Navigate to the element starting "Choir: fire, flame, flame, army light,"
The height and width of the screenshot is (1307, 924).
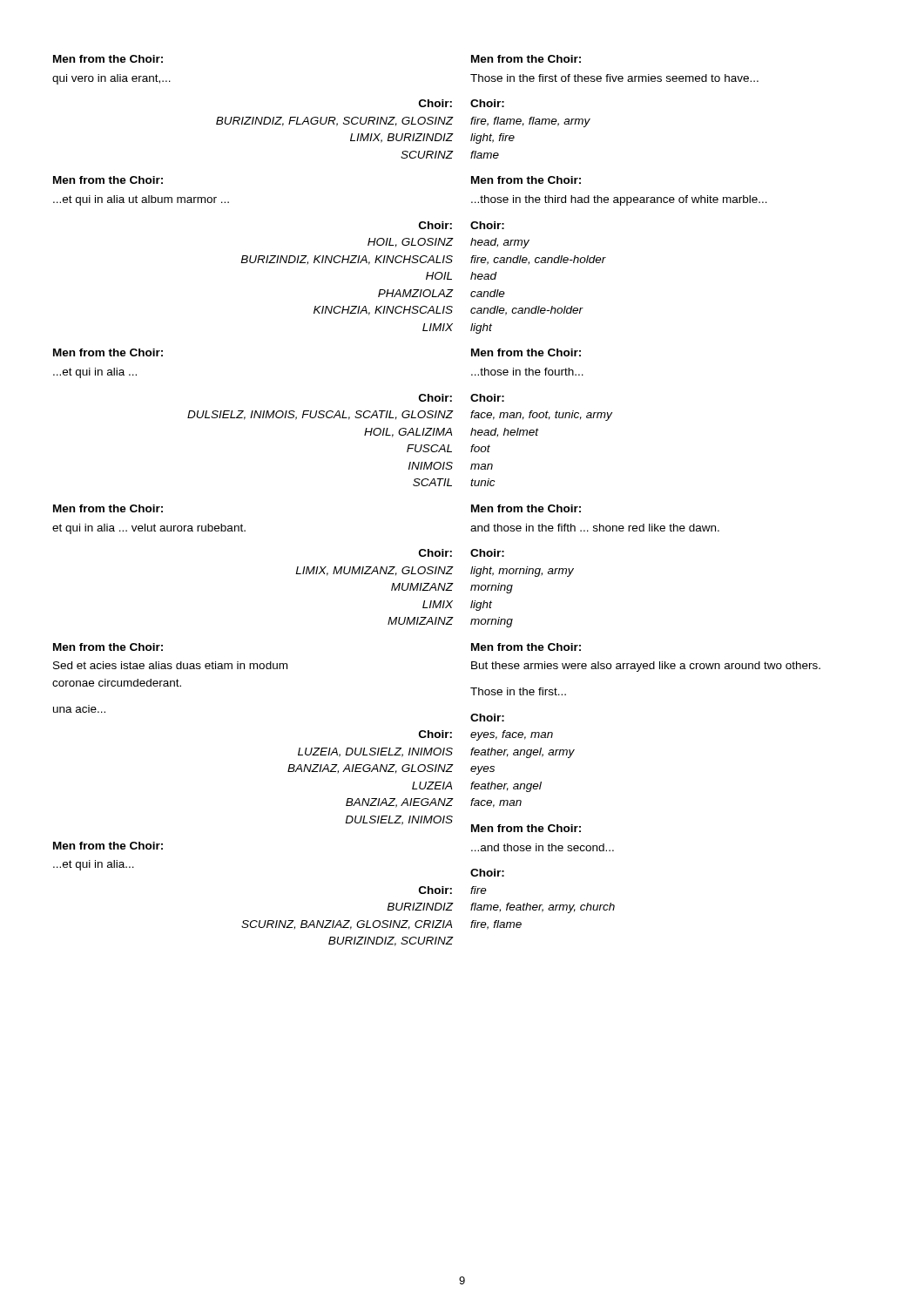pyautogui.click(x=487, y=103)
